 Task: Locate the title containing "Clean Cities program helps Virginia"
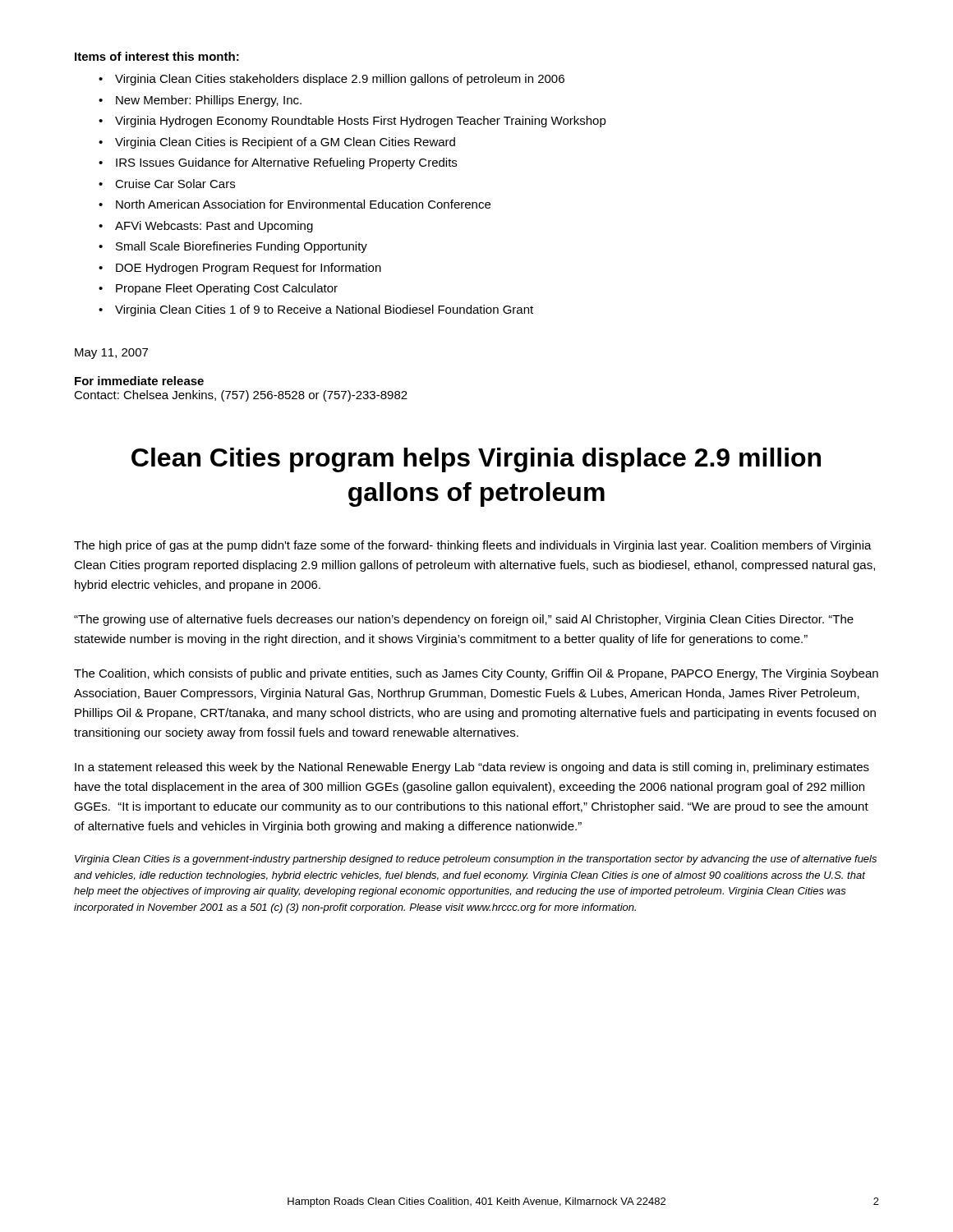476,475
